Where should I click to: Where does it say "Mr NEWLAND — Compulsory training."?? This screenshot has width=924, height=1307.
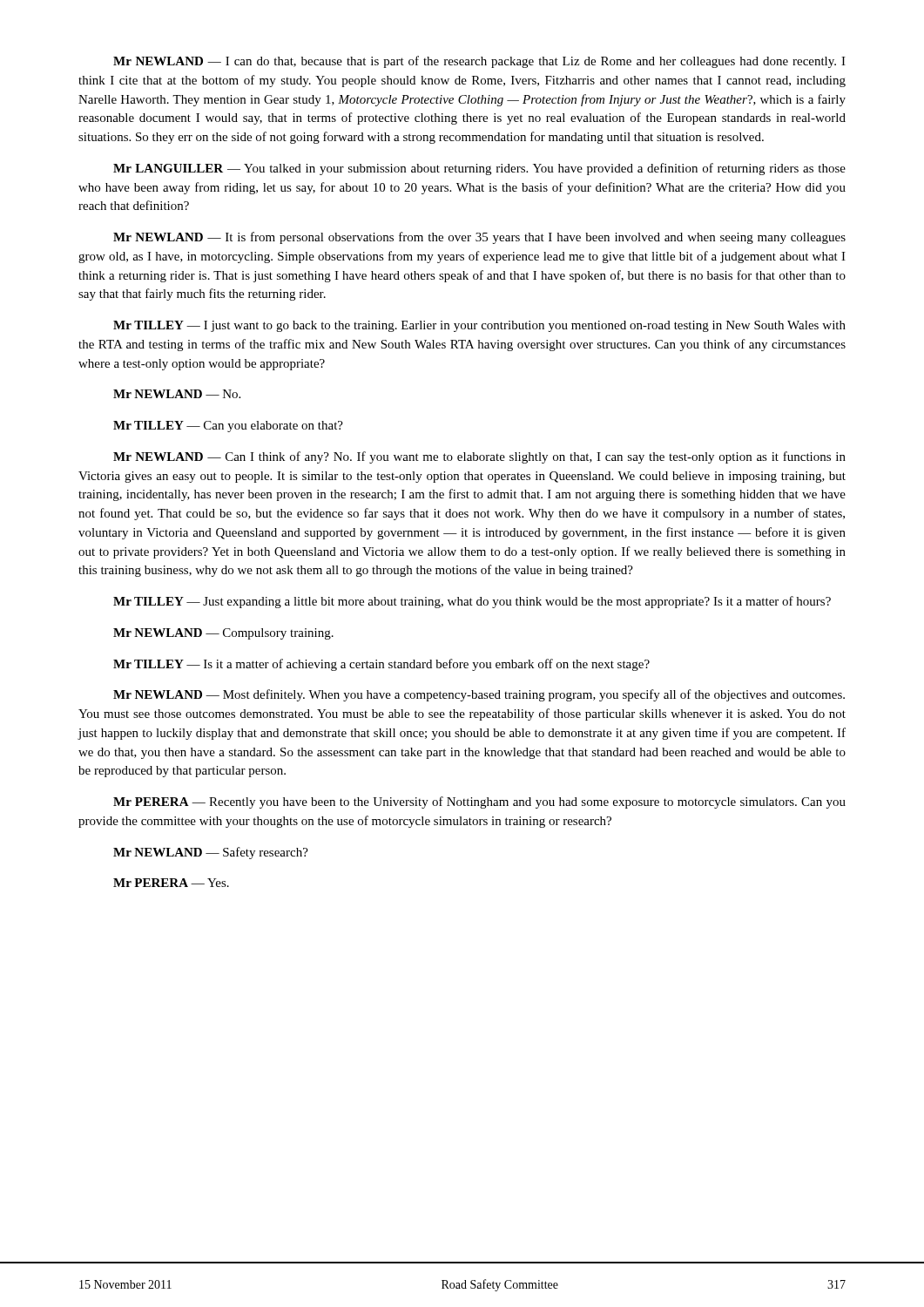[224, 632]
